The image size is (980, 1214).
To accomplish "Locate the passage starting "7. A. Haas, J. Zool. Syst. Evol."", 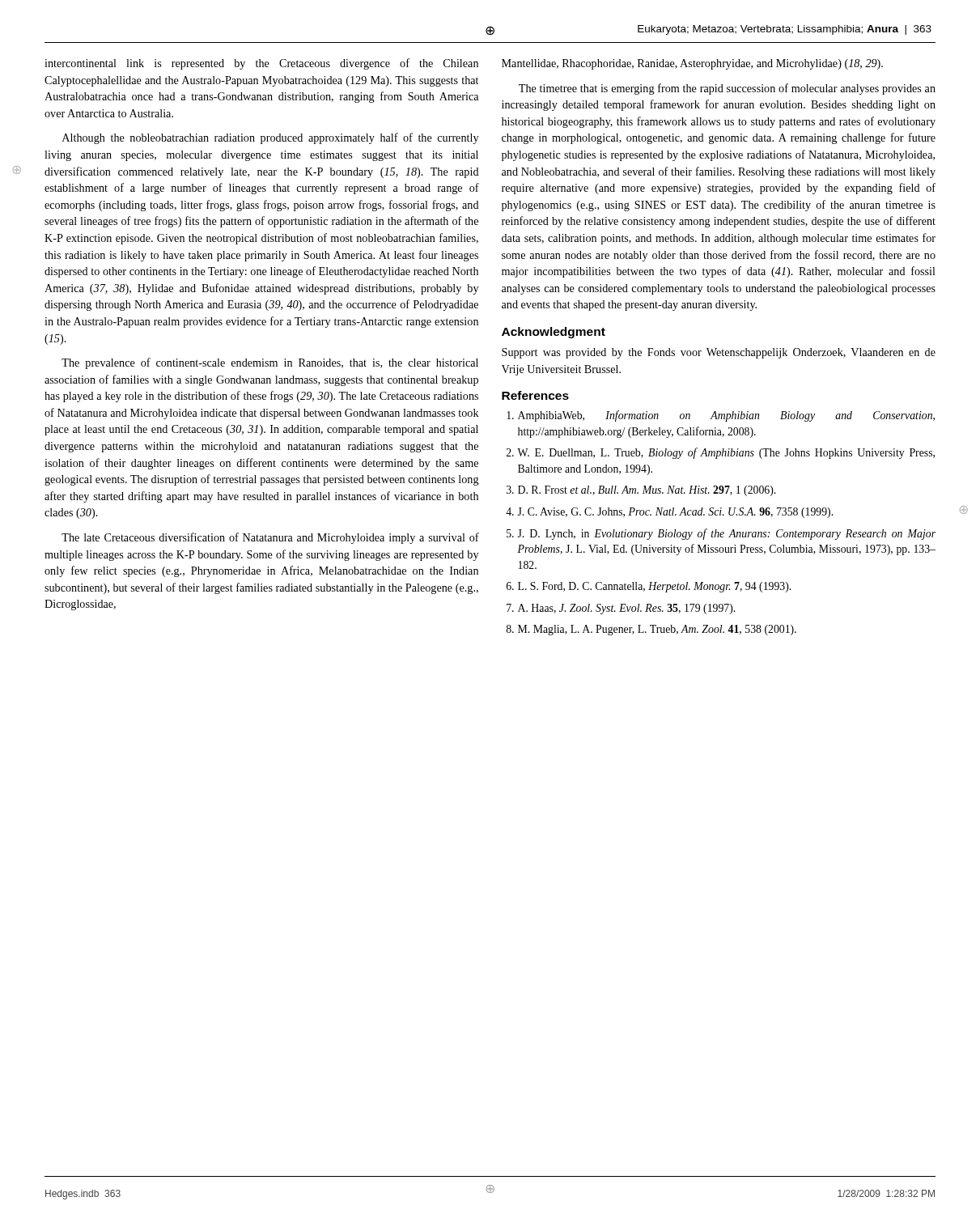I will [718, 608].
